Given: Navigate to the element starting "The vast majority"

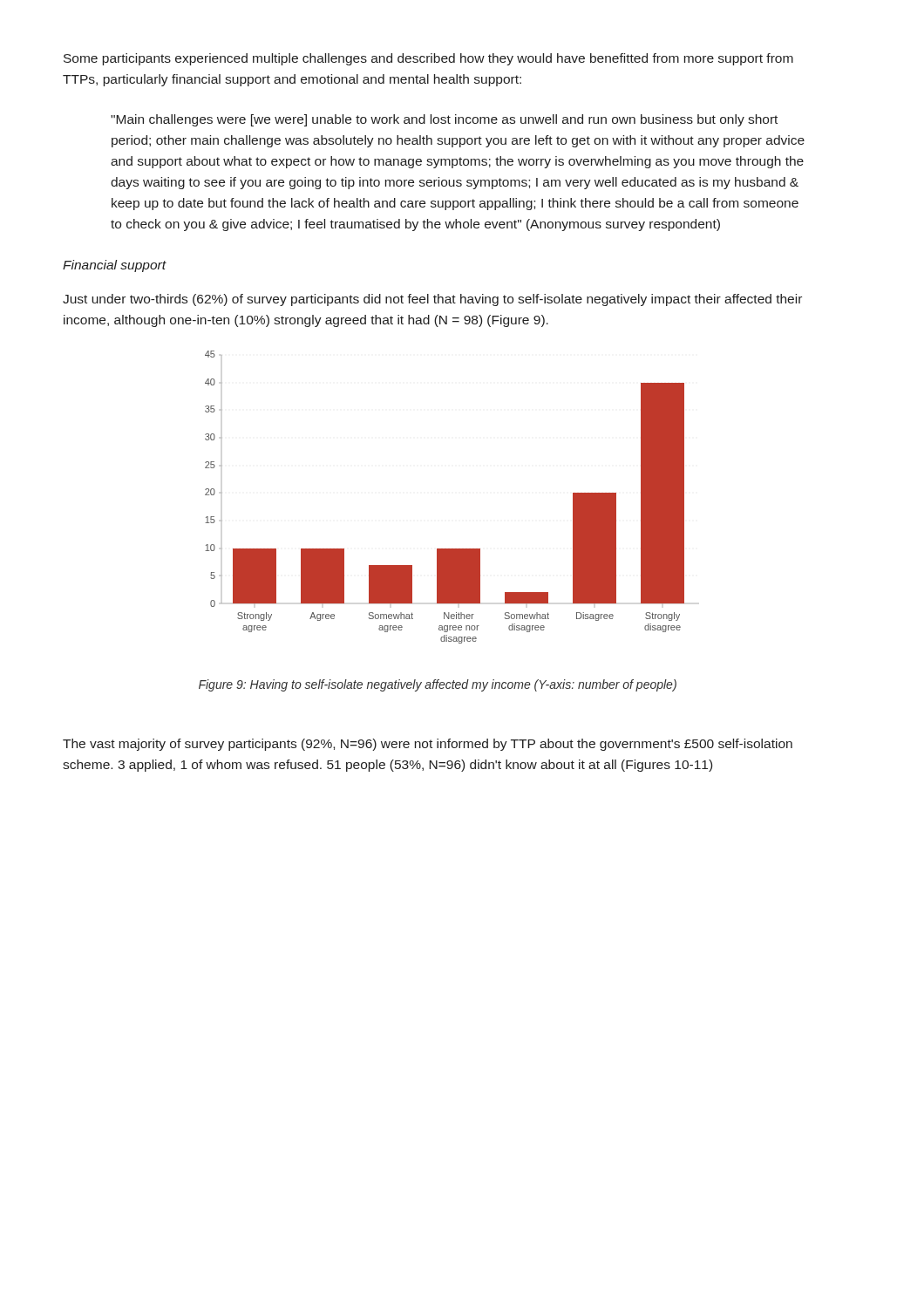Looking at the screenshot, I should (x=428, y=754).
